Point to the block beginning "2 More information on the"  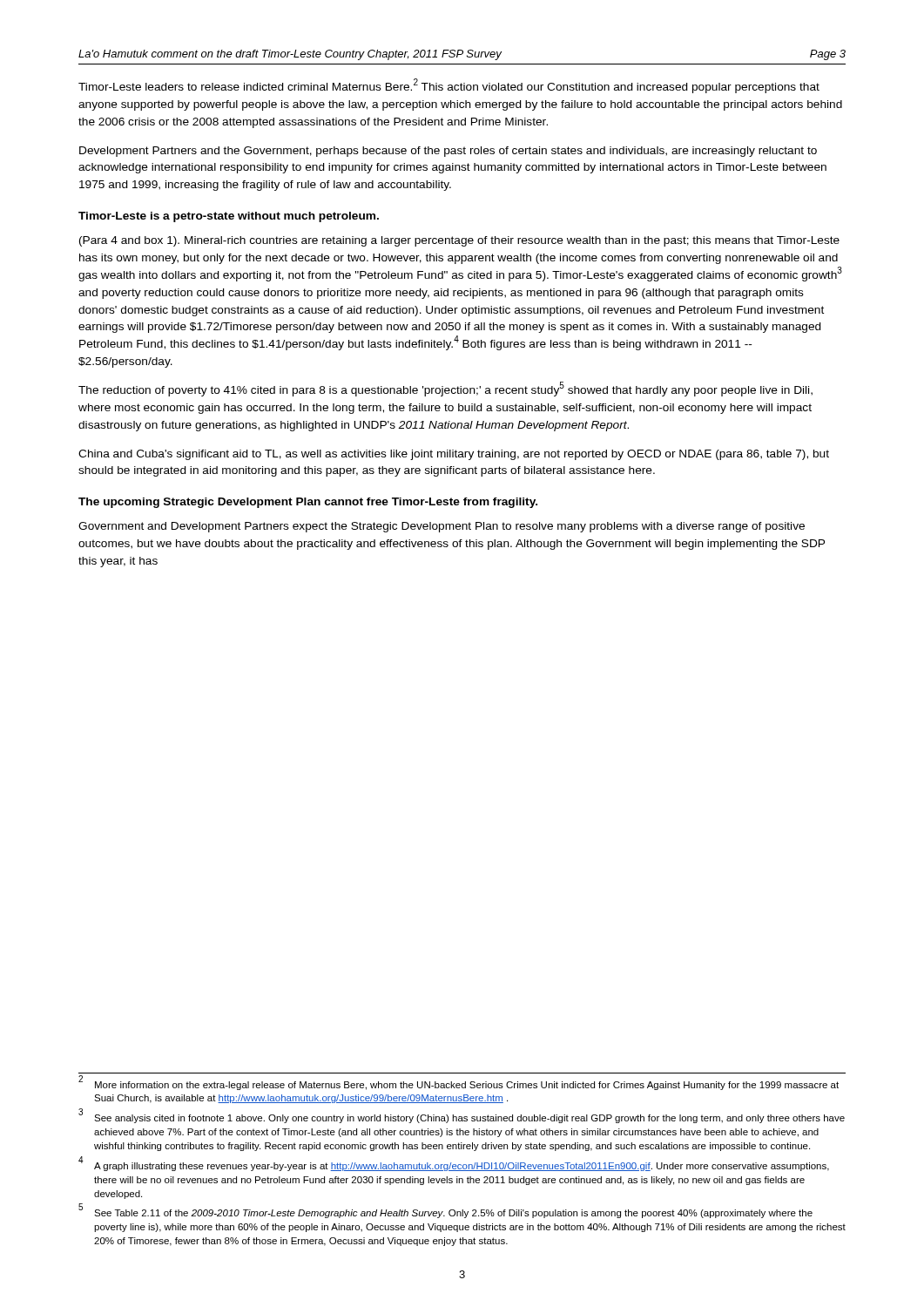tap(462, 1092)
